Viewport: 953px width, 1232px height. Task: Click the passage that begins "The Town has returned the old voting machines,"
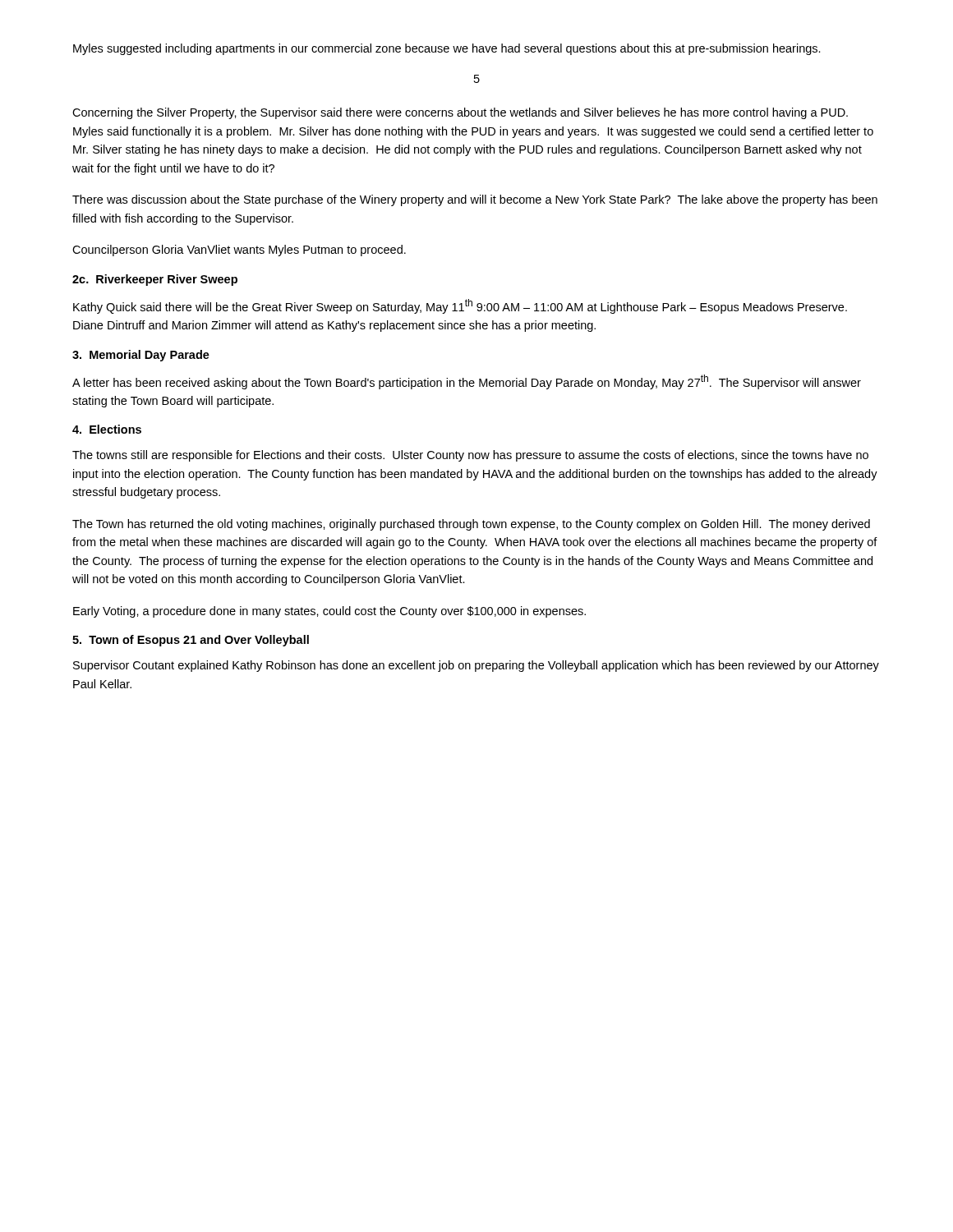(x=475, y=551)
